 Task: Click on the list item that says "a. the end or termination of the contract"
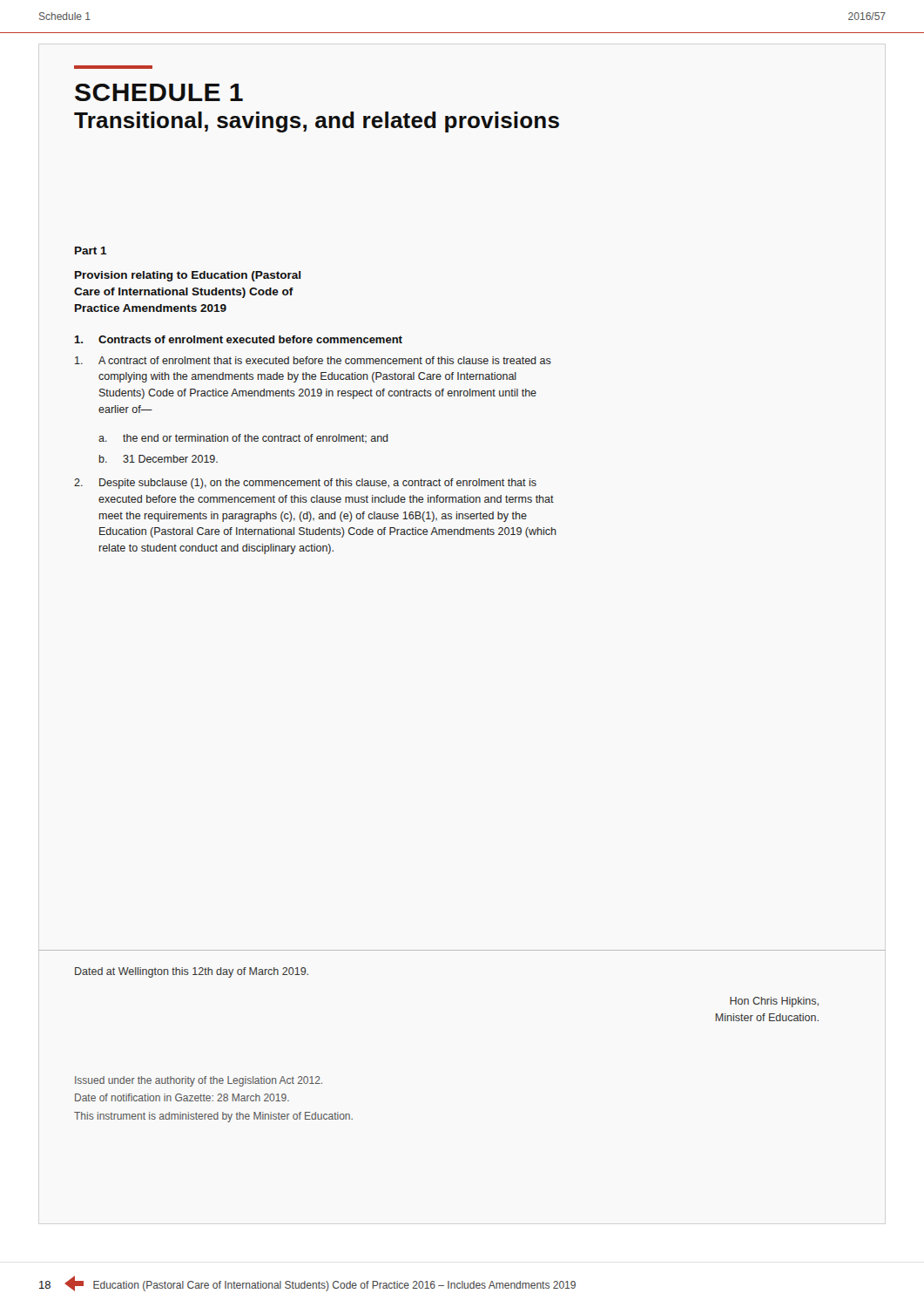(330, 438)
